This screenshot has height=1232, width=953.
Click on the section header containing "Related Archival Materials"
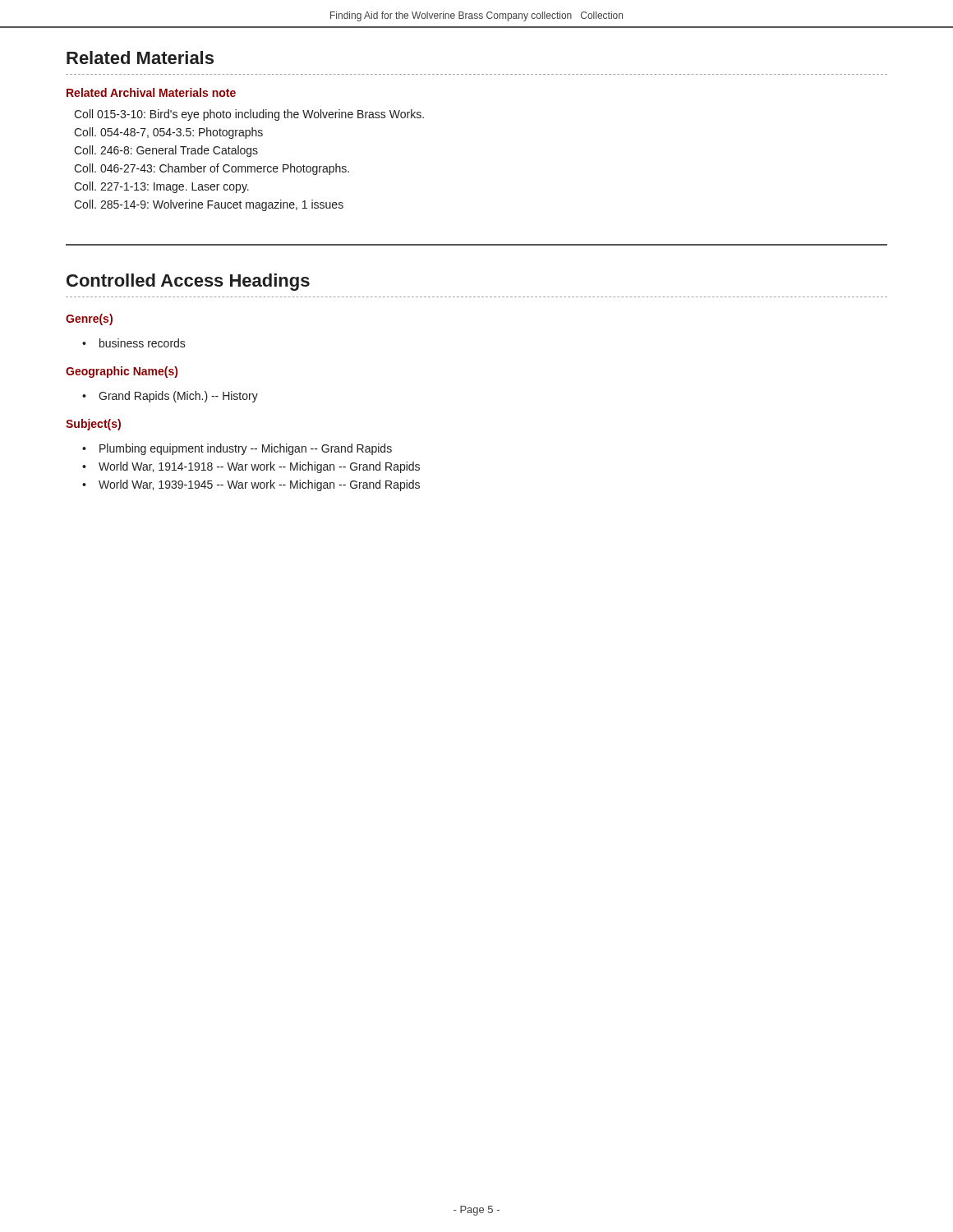tap(151, 93)
